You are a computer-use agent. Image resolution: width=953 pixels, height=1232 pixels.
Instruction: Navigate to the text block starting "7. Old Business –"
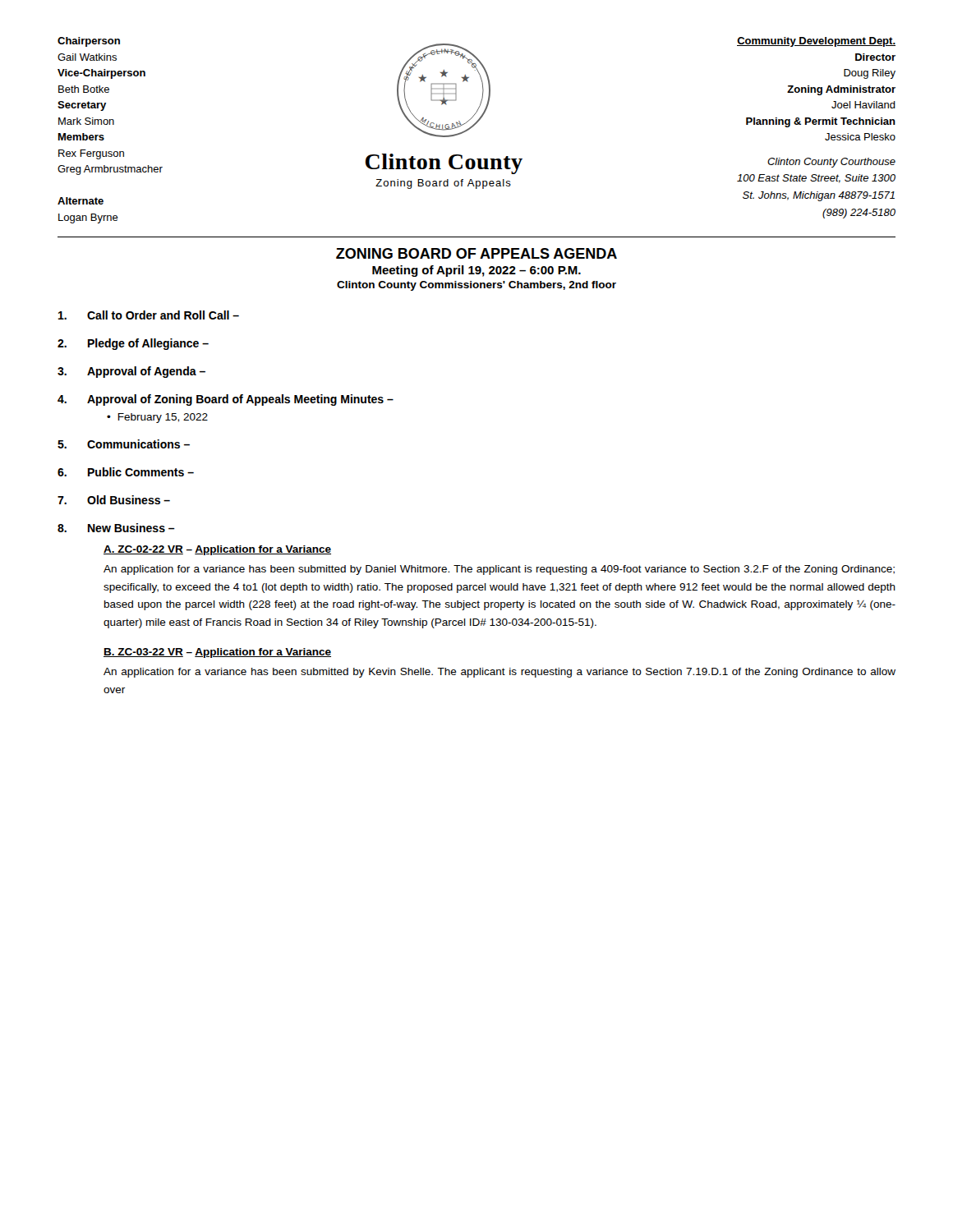pos(114,500)
